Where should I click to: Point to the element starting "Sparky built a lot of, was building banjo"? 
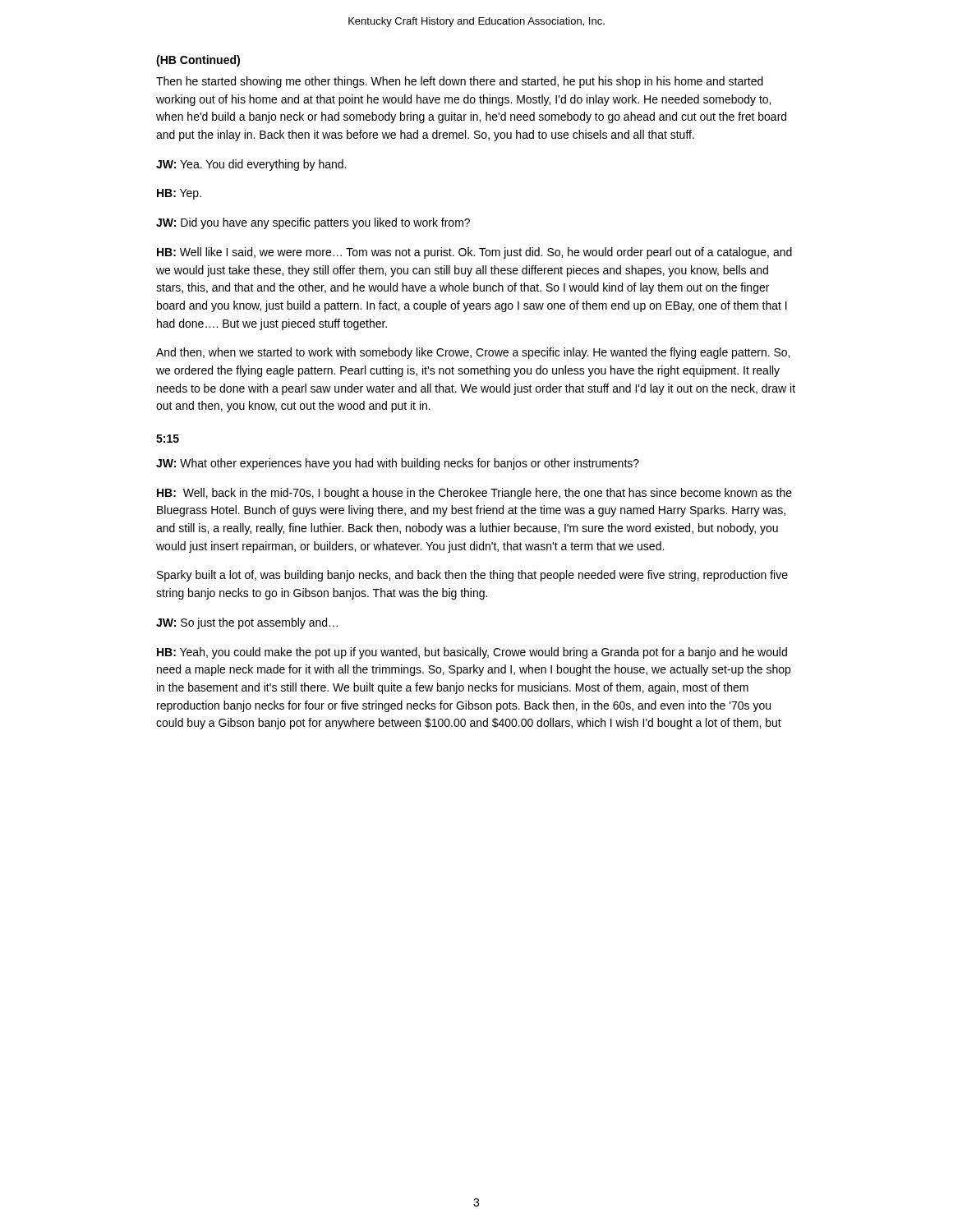click(x=472, y=584)
